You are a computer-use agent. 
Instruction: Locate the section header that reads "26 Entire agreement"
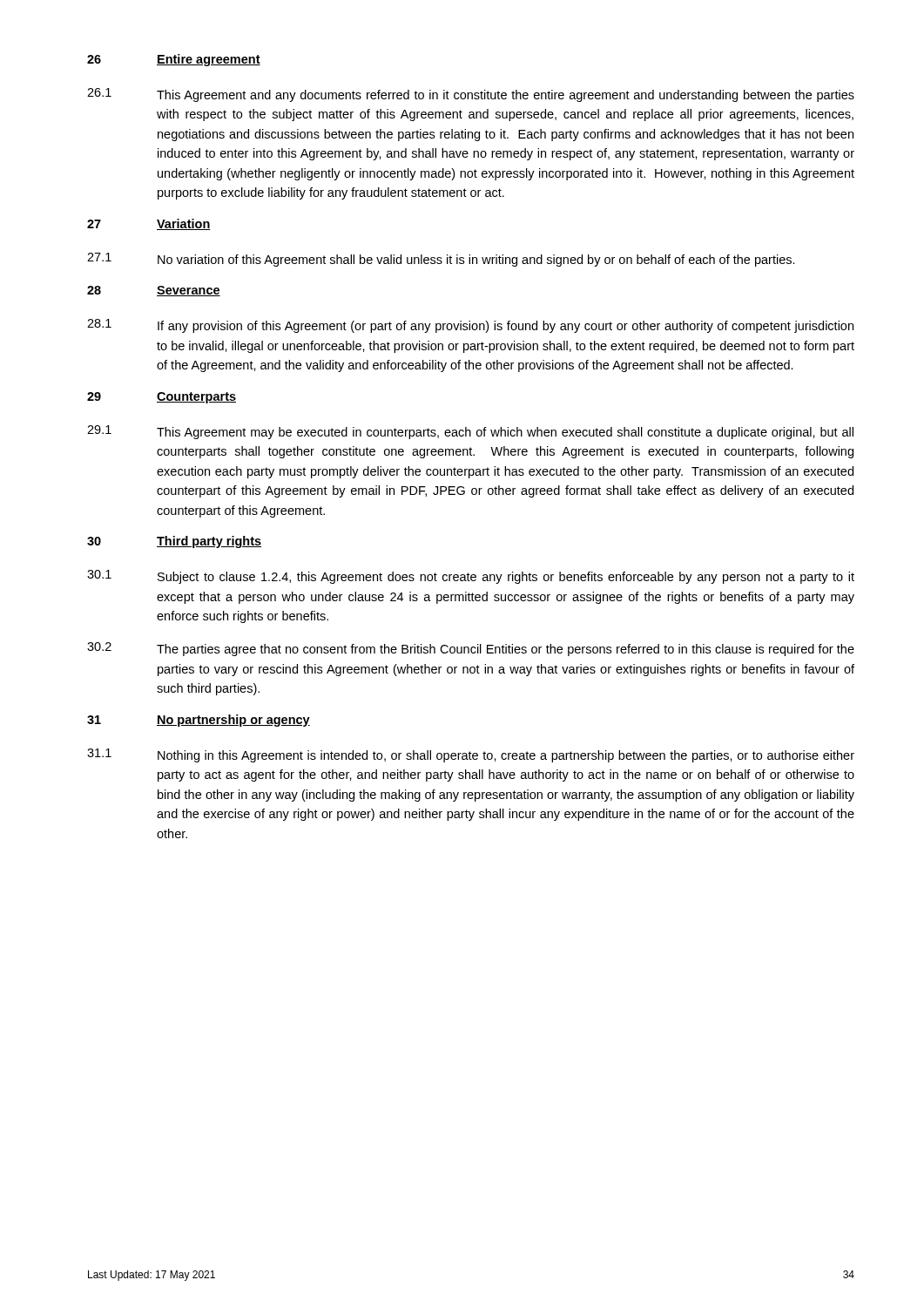[174, 59]
